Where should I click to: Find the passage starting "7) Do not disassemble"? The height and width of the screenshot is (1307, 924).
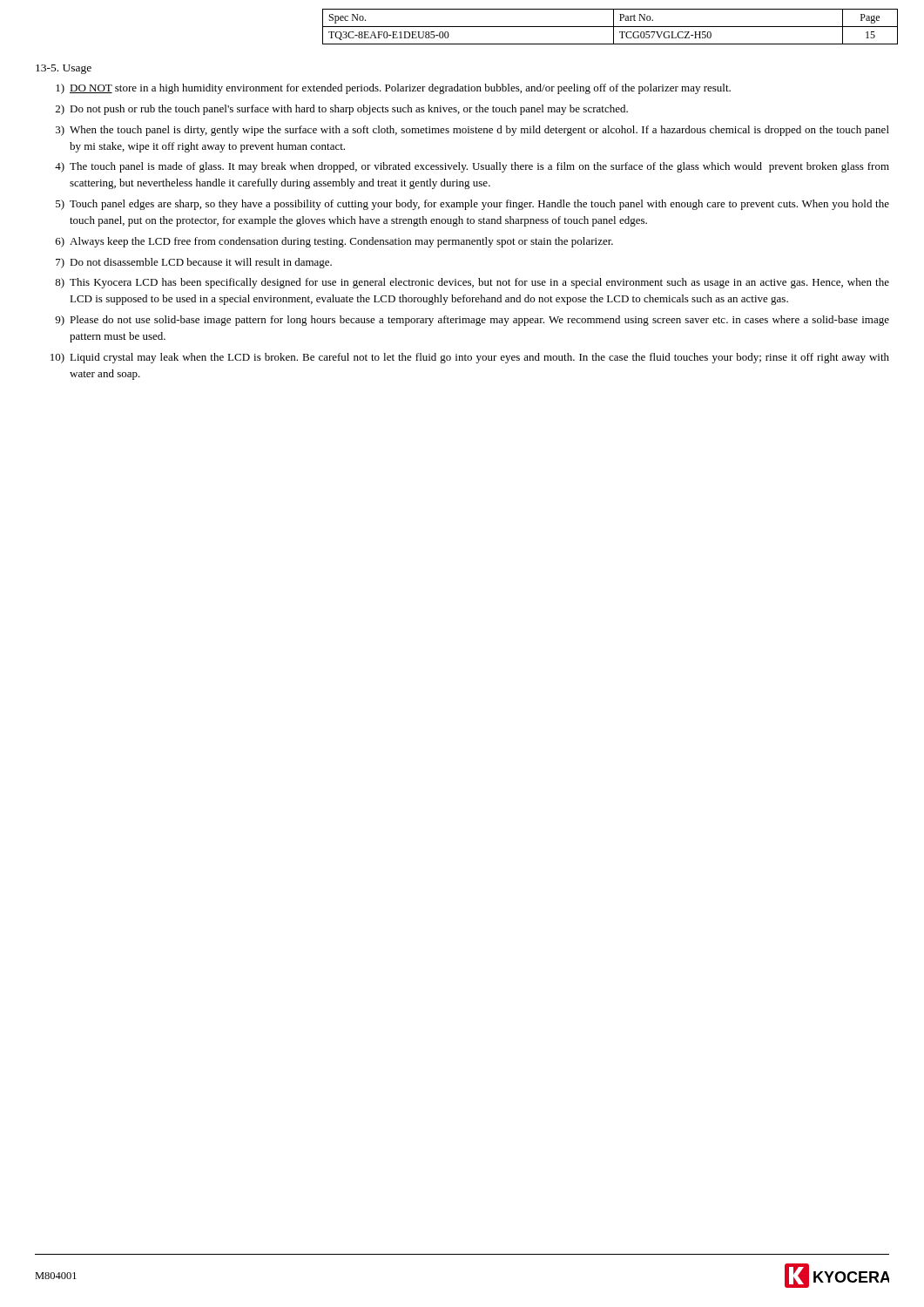(194, 263)
